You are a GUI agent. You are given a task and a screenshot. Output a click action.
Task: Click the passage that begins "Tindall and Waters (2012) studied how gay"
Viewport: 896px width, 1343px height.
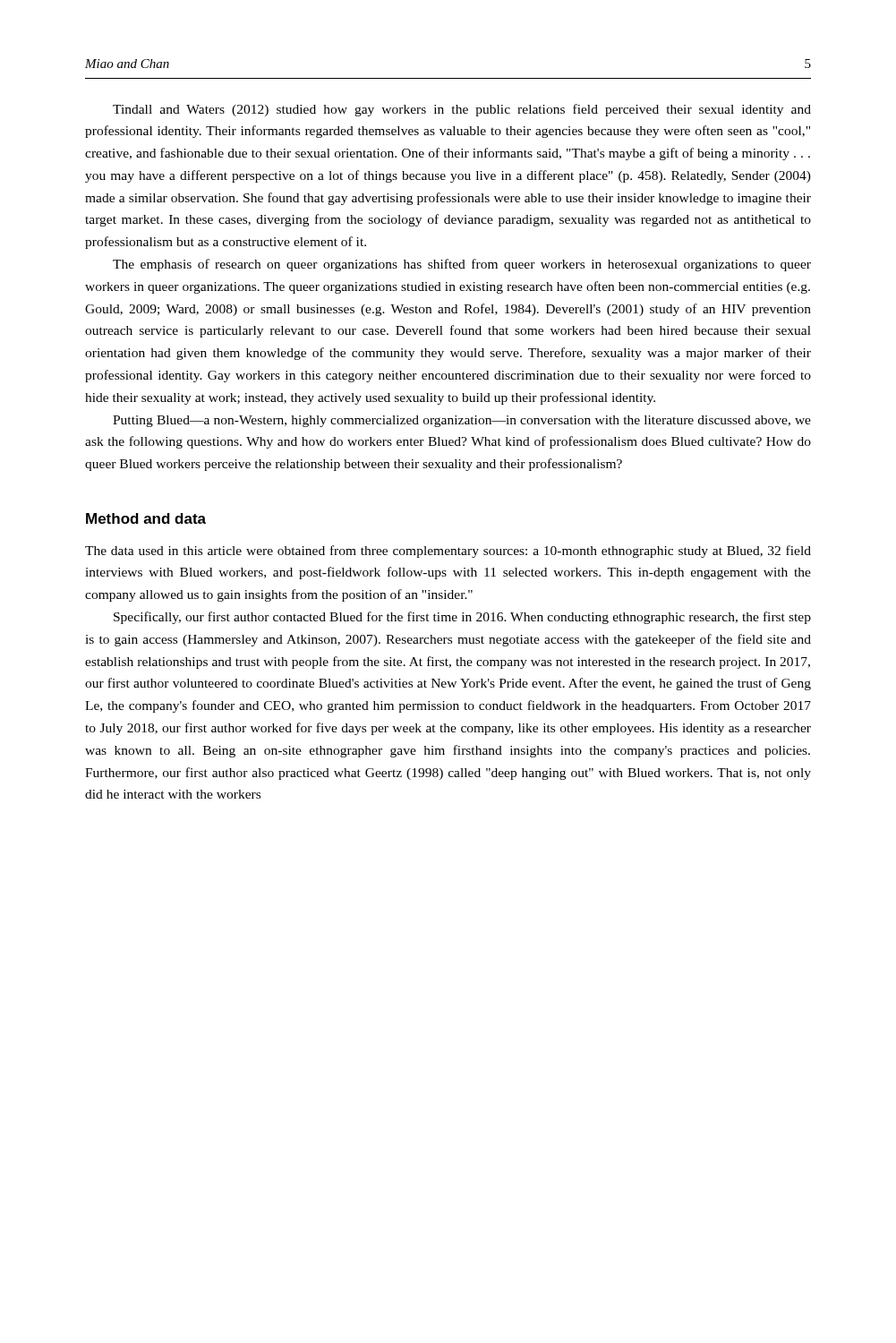click(x=448, y=176)
